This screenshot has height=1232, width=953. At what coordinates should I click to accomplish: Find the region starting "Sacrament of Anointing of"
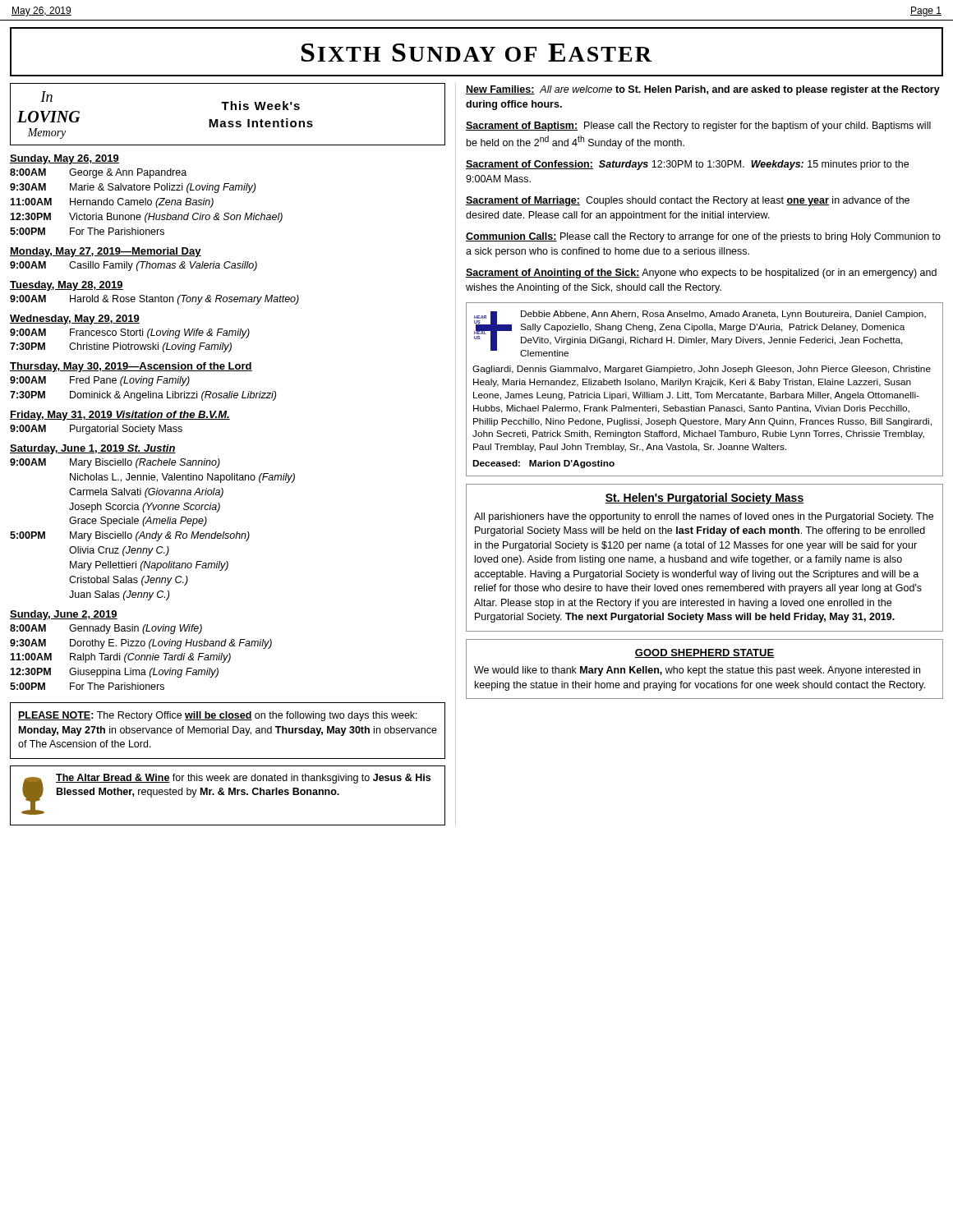(x=701, y=280)
